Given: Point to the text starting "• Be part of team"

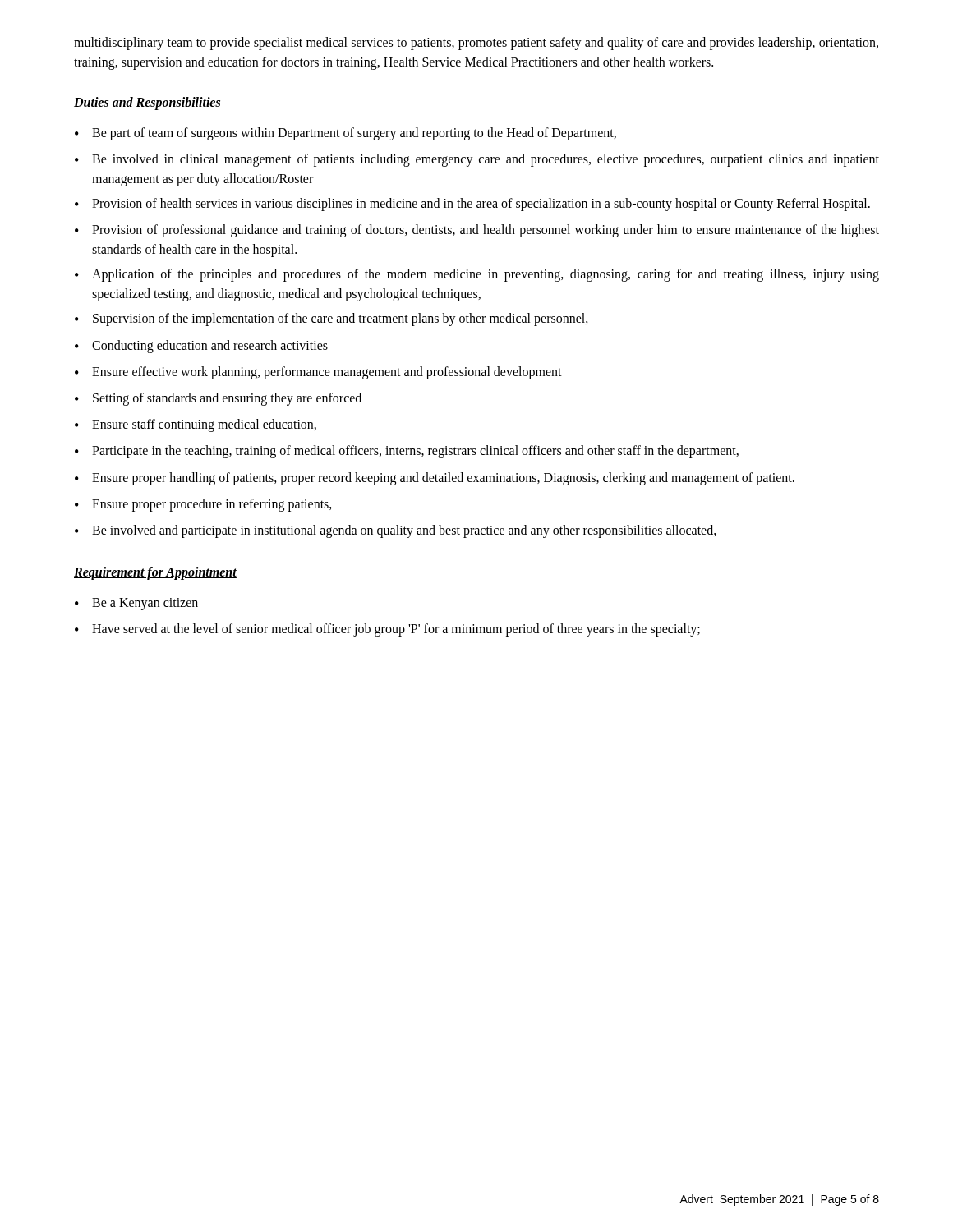Looking at the screenshot, I should point(476,134).
